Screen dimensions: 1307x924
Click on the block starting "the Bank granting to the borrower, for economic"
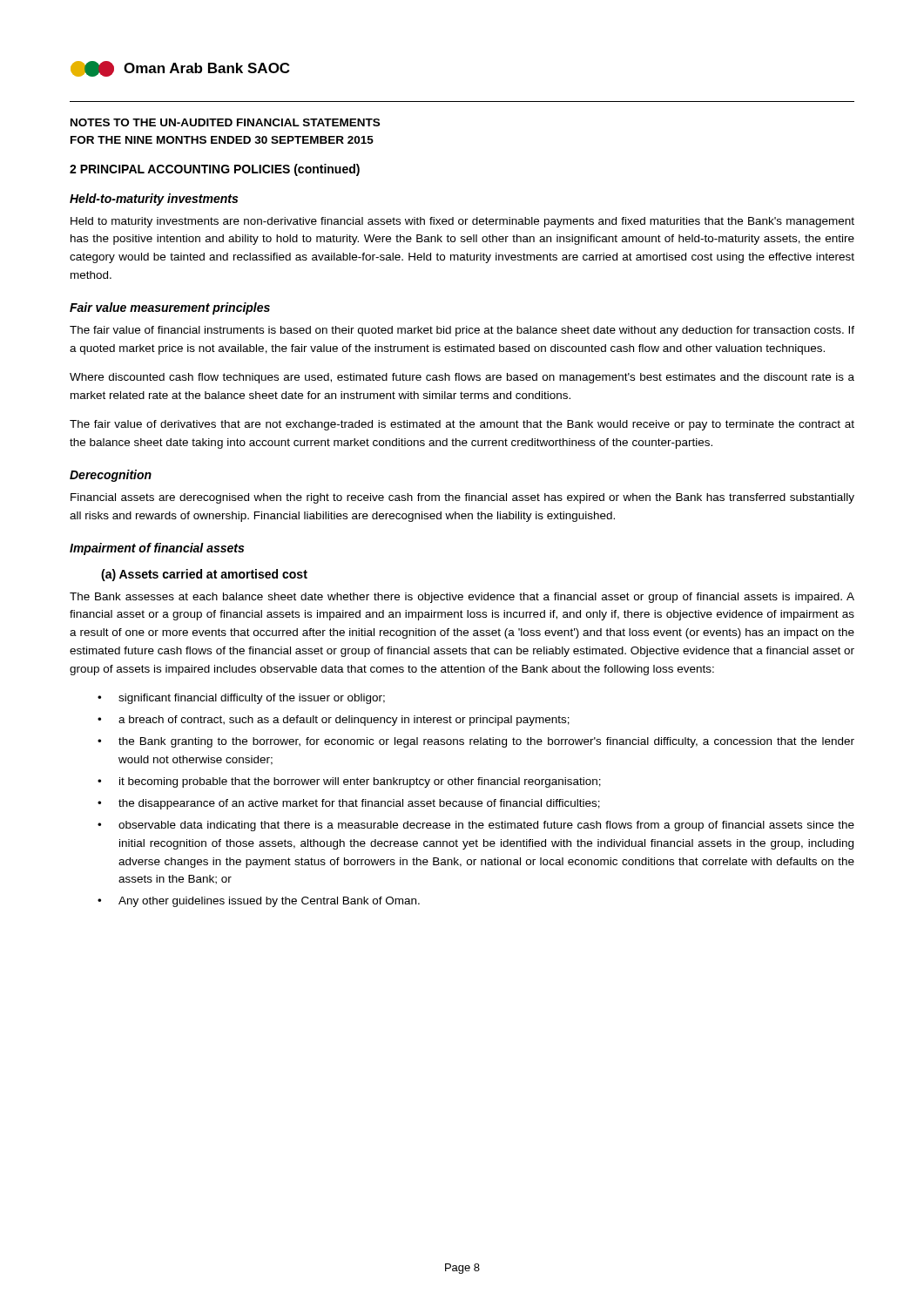(x=486, y=750)
